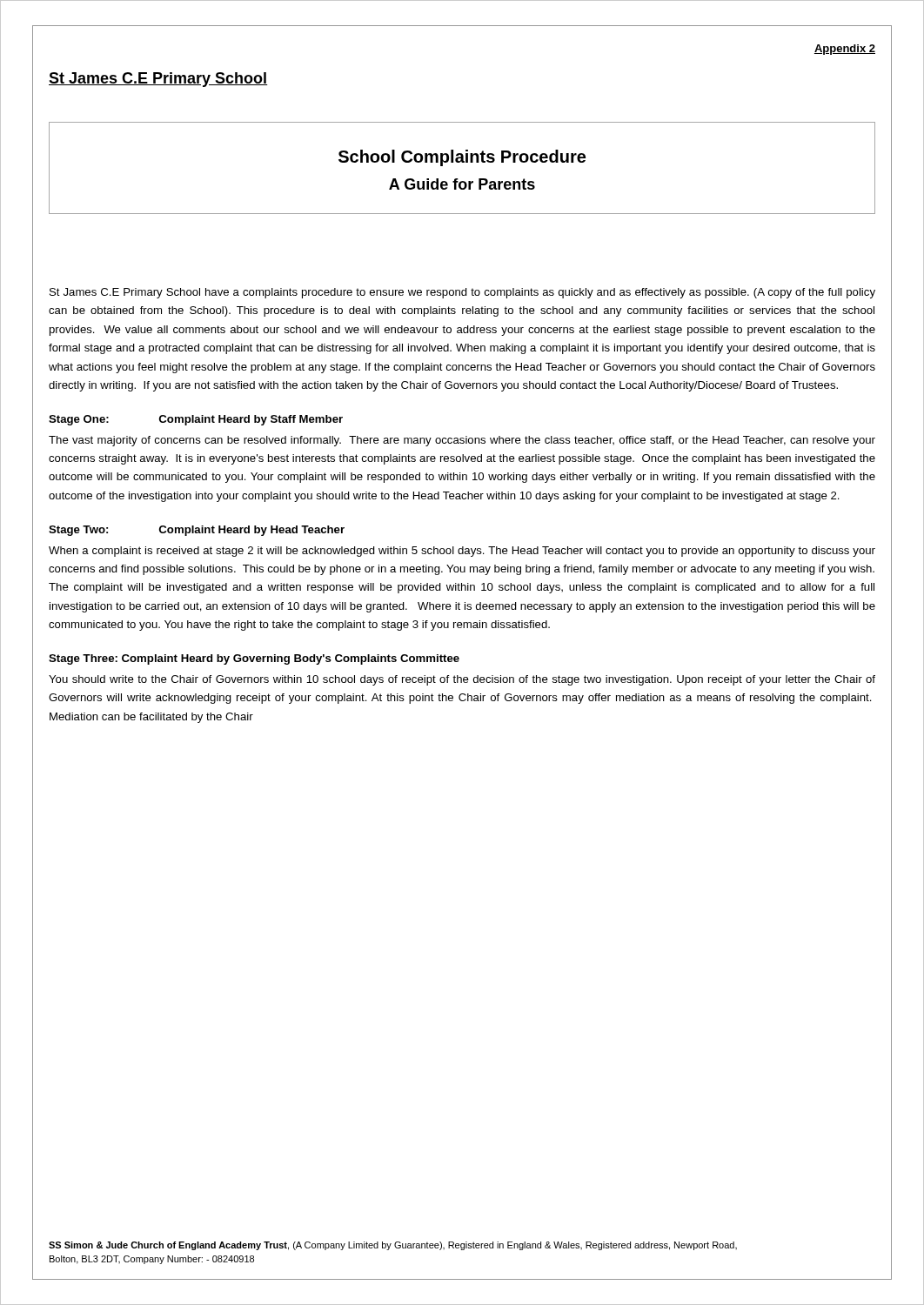Point to the passage starting "The vast majority of concerns can be resolved"
Viewport: 924px width, 1305px height.
click(462, 467)
